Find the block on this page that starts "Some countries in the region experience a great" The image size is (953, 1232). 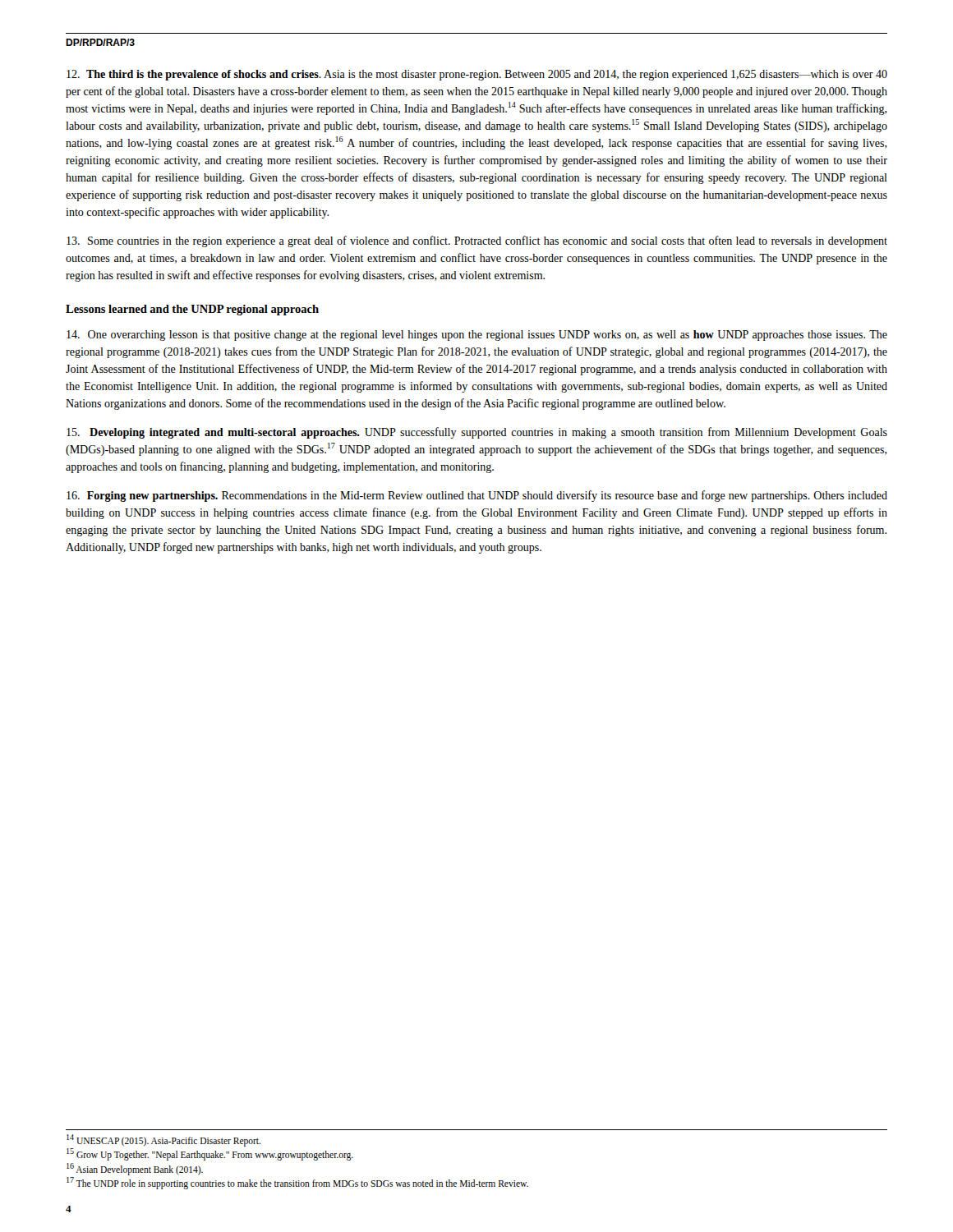pos(476,258)
